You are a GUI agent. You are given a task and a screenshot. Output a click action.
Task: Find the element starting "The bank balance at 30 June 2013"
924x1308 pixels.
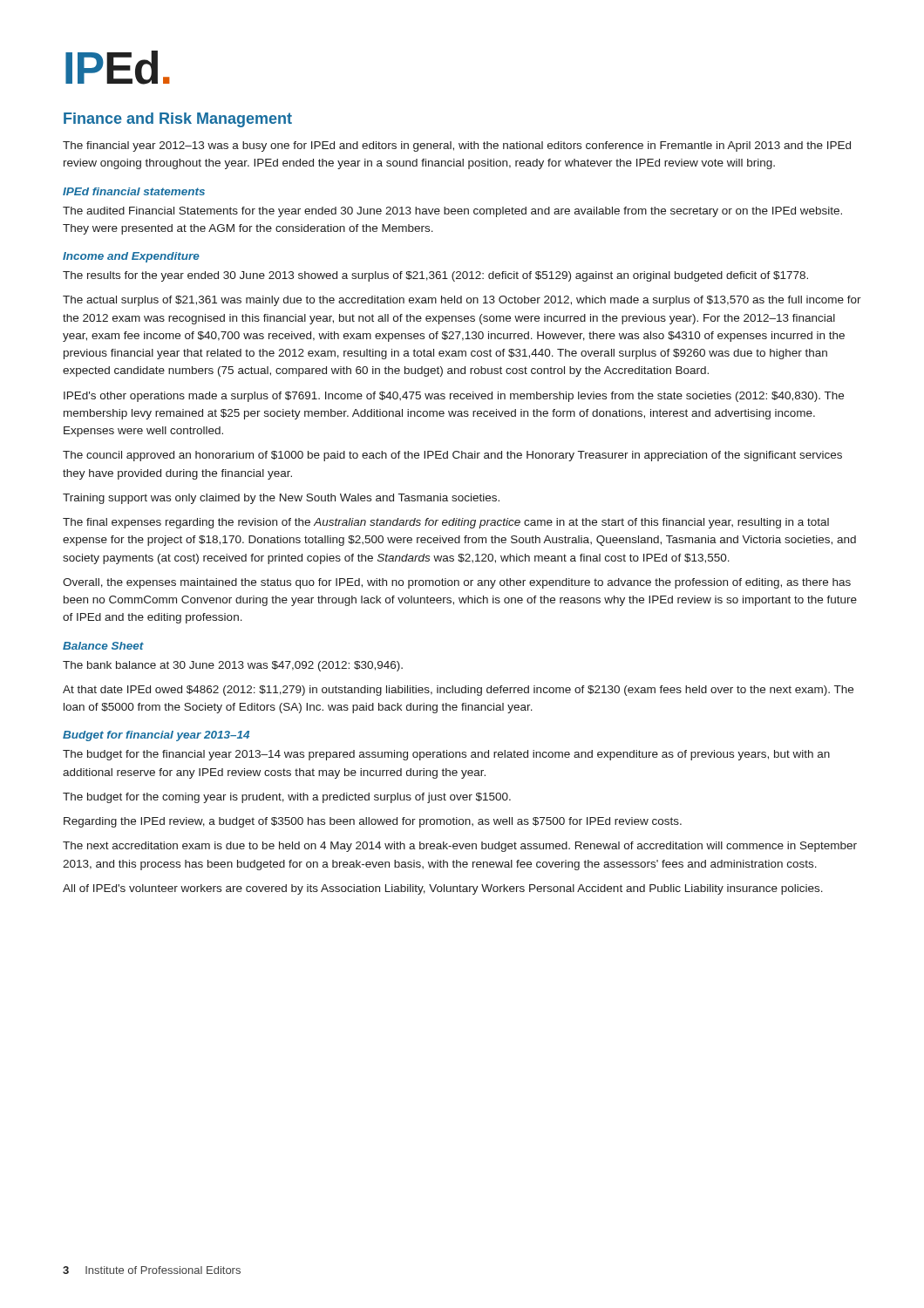[x=233, y=664]
